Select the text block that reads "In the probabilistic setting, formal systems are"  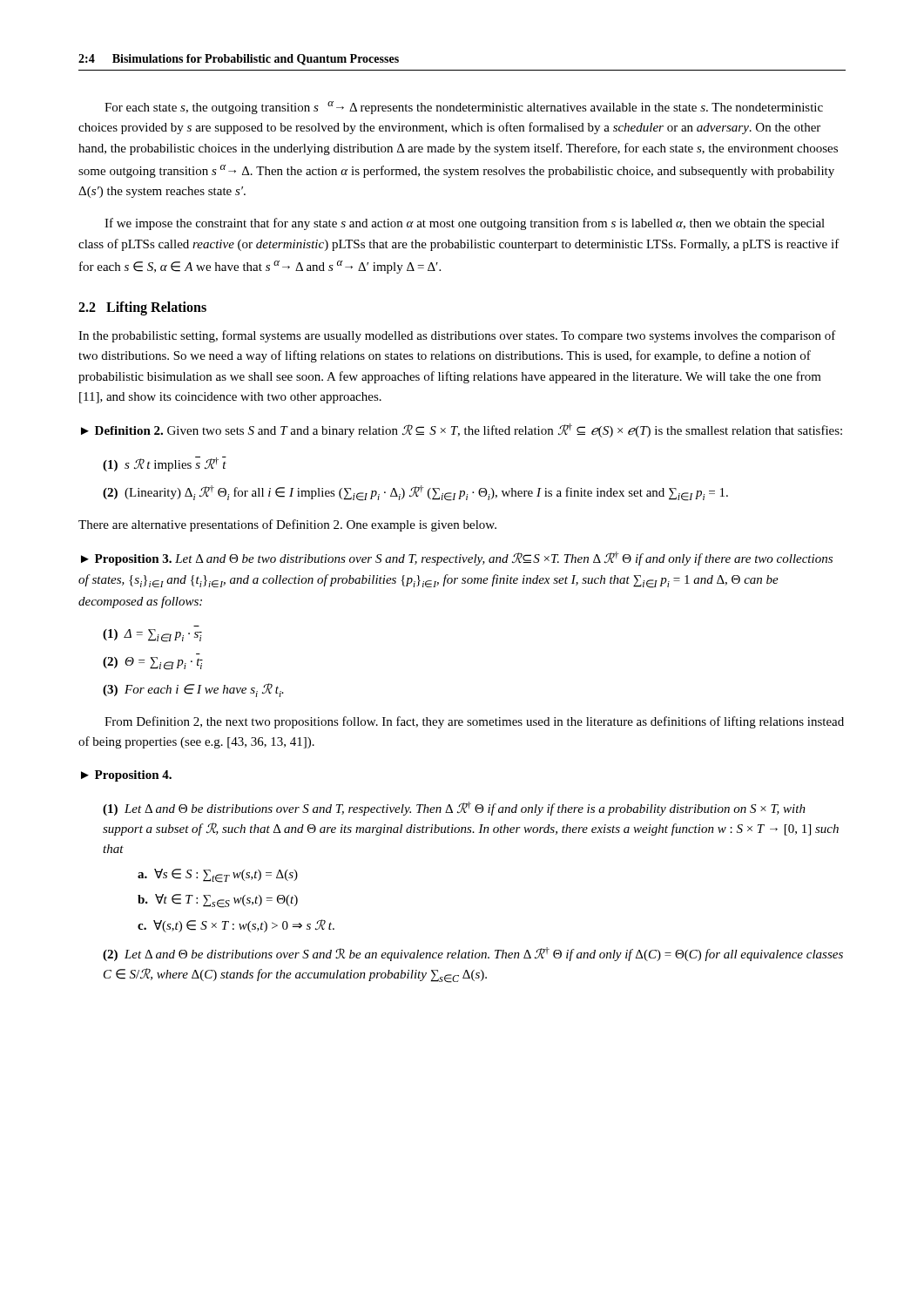click(x=462, y=366)
